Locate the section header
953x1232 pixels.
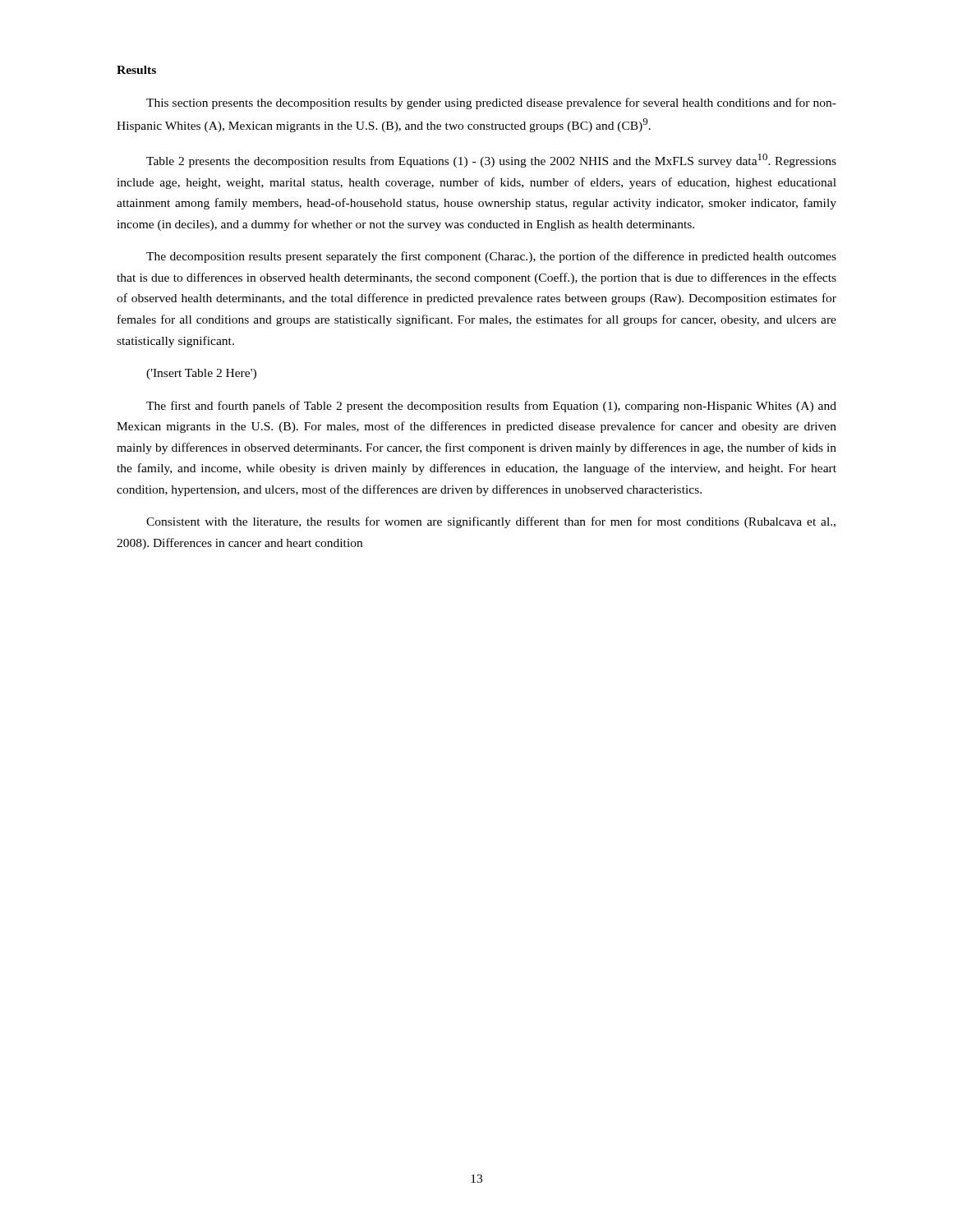pos(476,70)
